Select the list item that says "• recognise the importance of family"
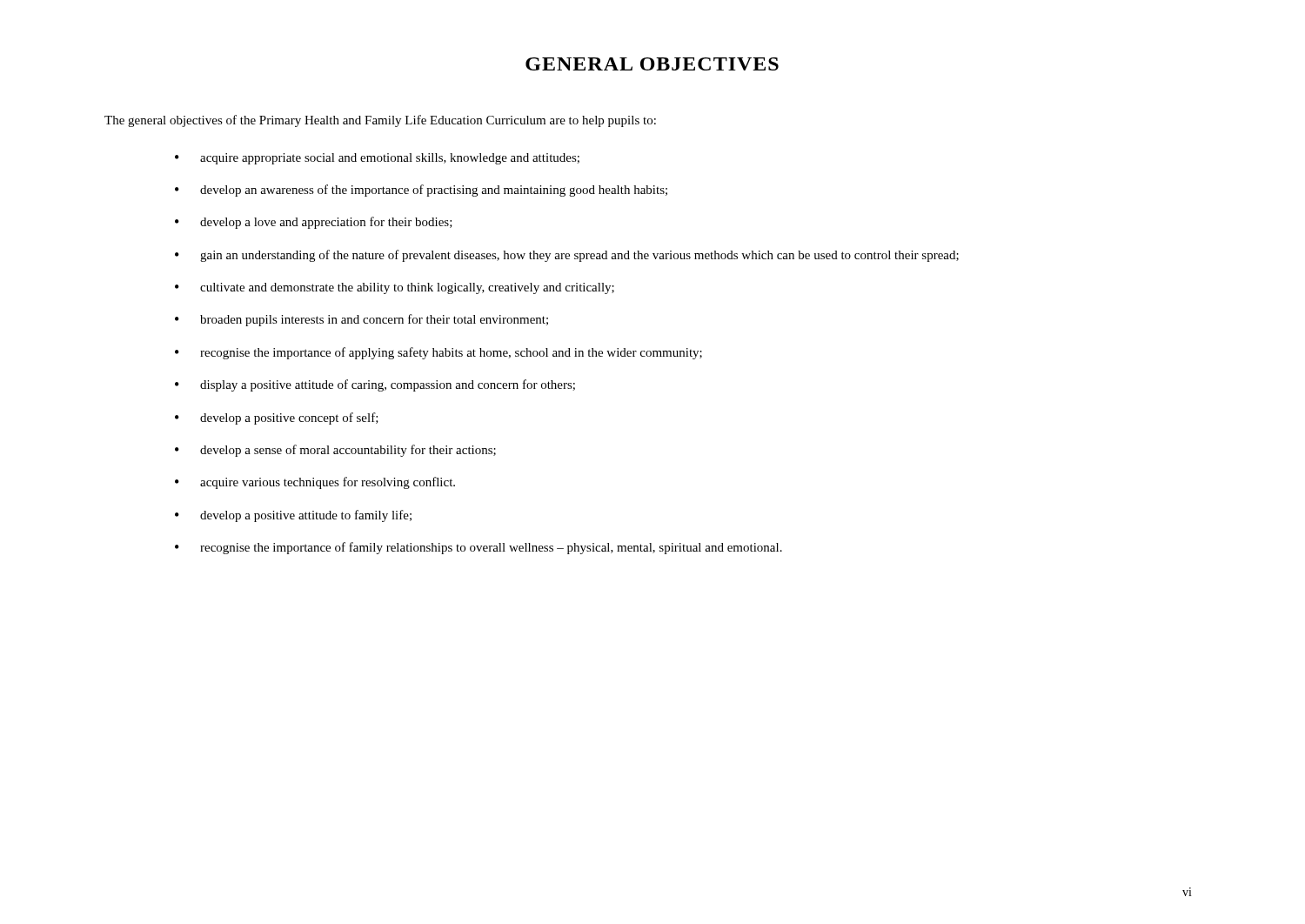The height and width of the screenshot is (924, 1305). 687,548
